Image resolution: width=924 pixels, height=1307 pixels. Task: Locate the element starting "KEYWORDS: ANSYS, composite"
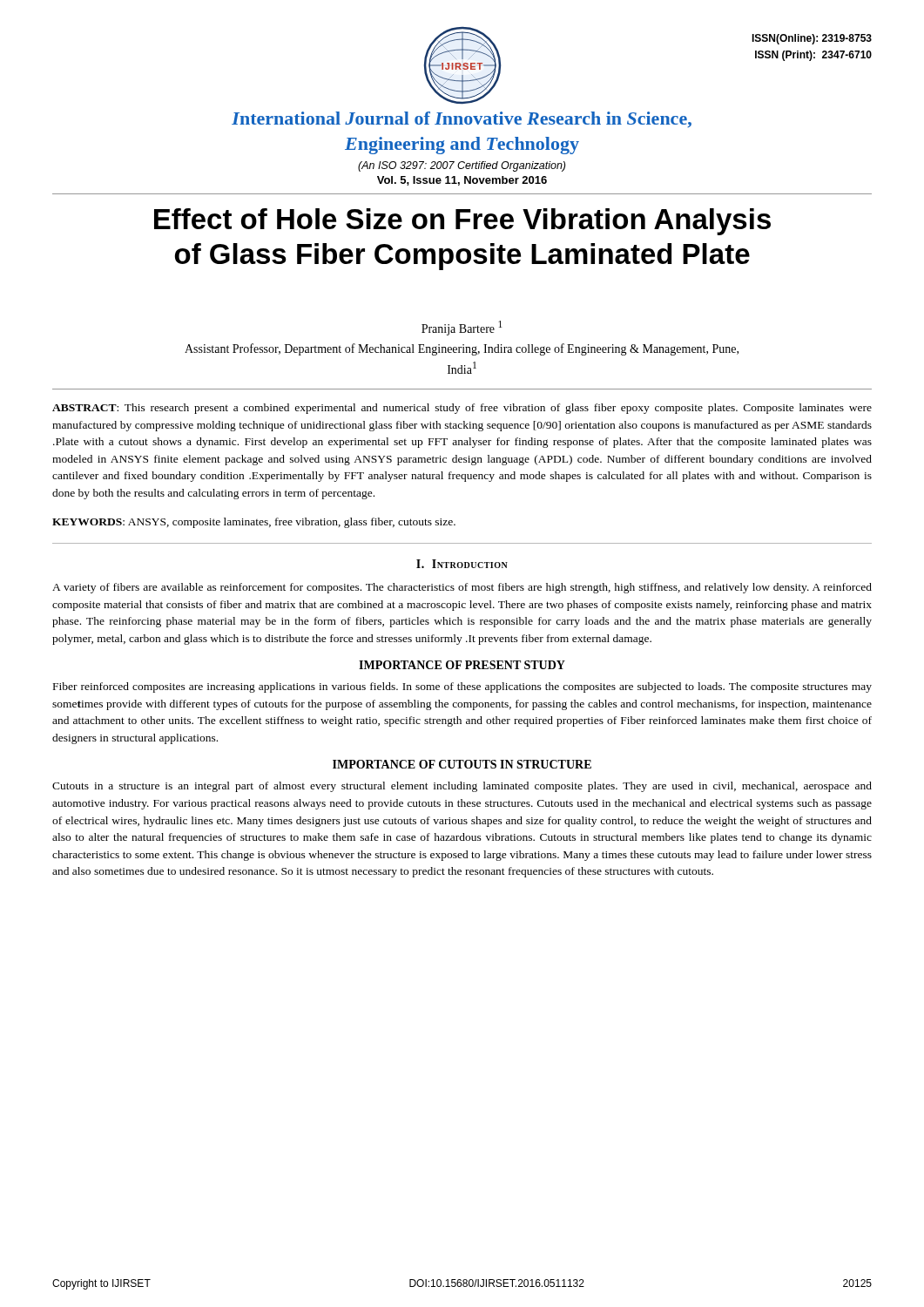254,522
